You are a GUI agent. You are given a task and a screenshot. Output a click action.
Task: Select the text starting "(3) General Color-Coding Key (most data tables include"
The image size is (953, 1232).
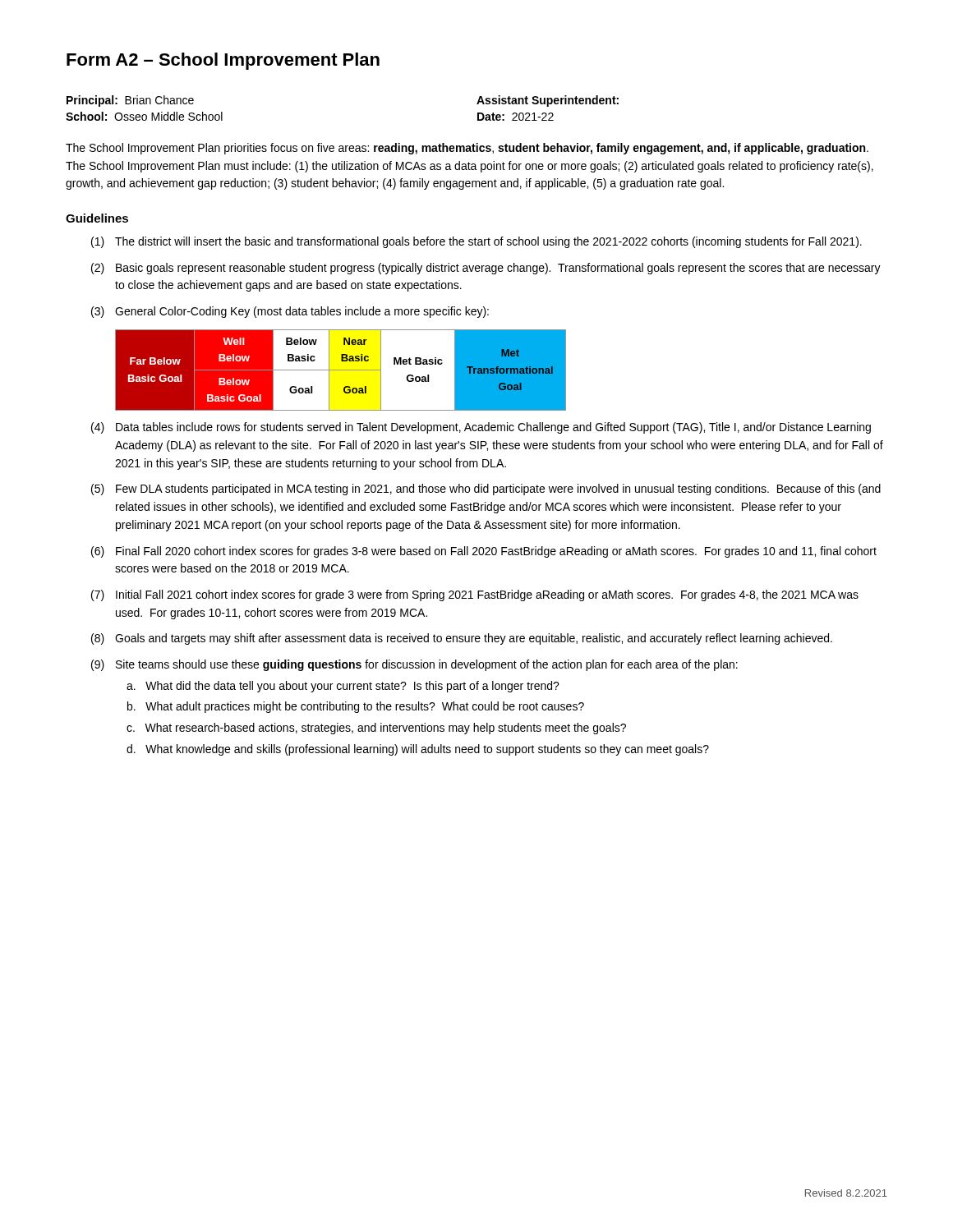pyautogui.click(x=489, y=357)
